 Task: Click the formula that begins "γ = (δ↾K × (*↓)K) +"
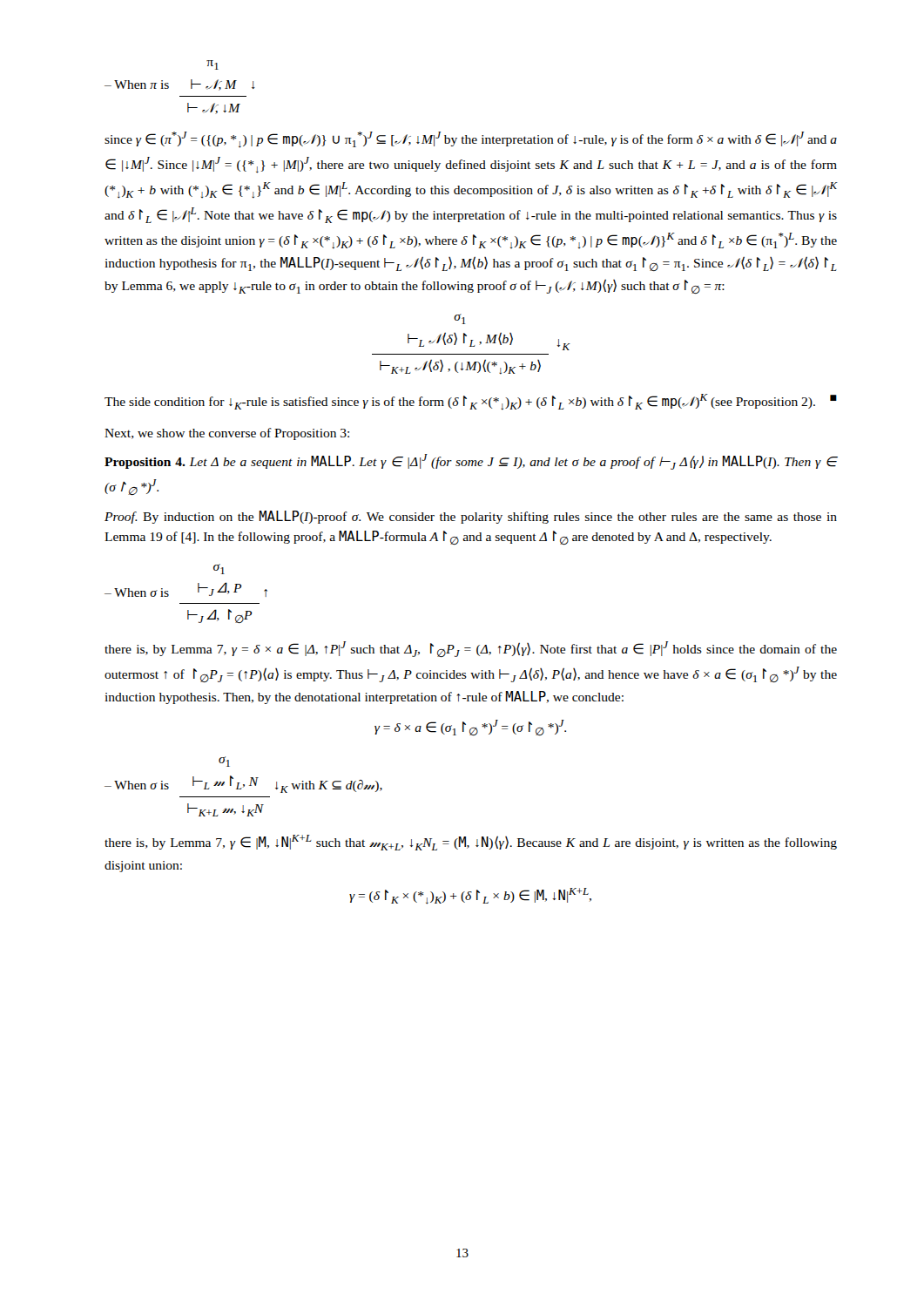pyautogui.click(x=471, y=897)
